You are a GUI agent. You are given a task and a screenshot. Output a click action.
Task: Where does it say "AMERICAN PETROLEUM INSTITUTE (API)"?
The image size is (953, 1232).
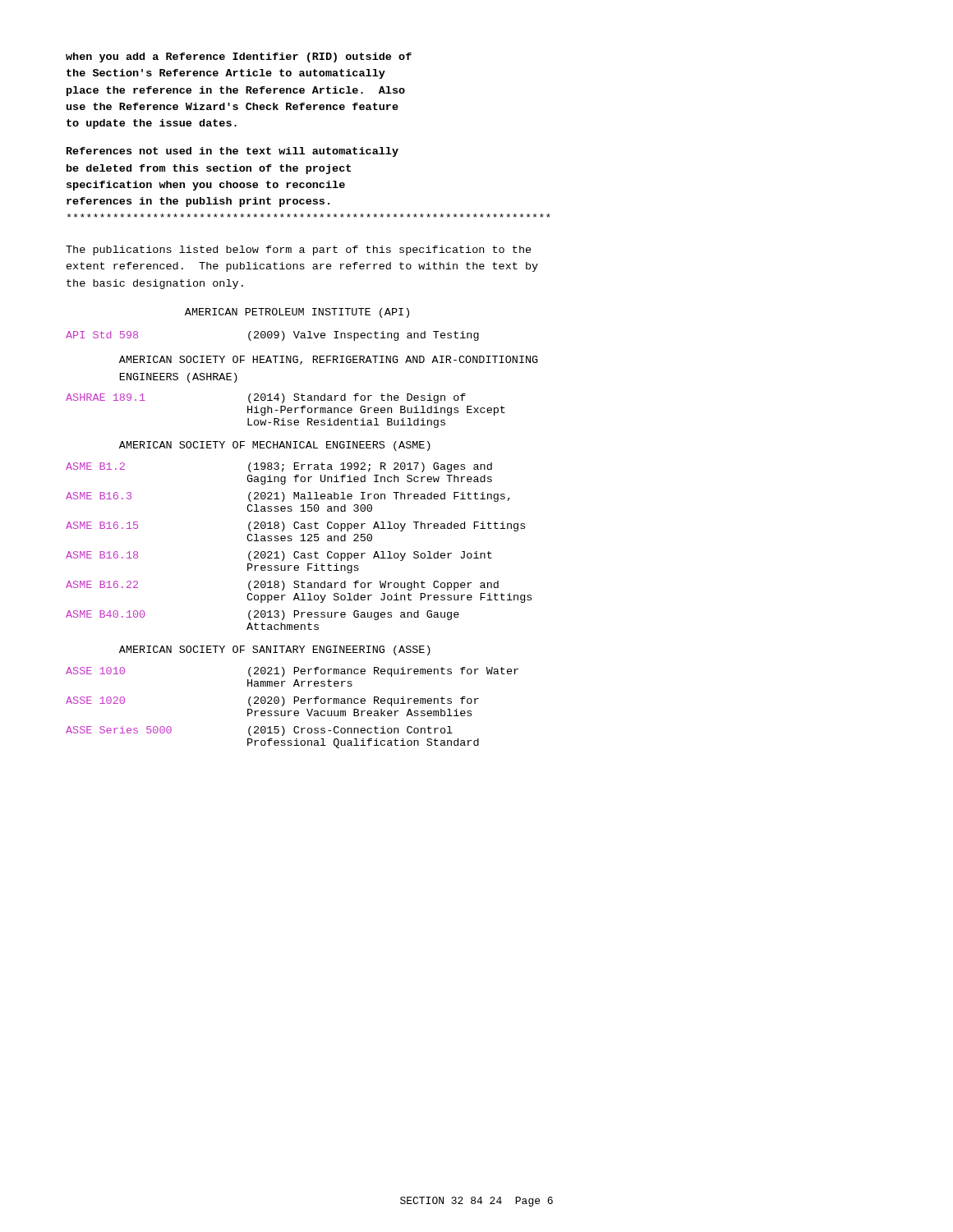[x=271, y=313]
